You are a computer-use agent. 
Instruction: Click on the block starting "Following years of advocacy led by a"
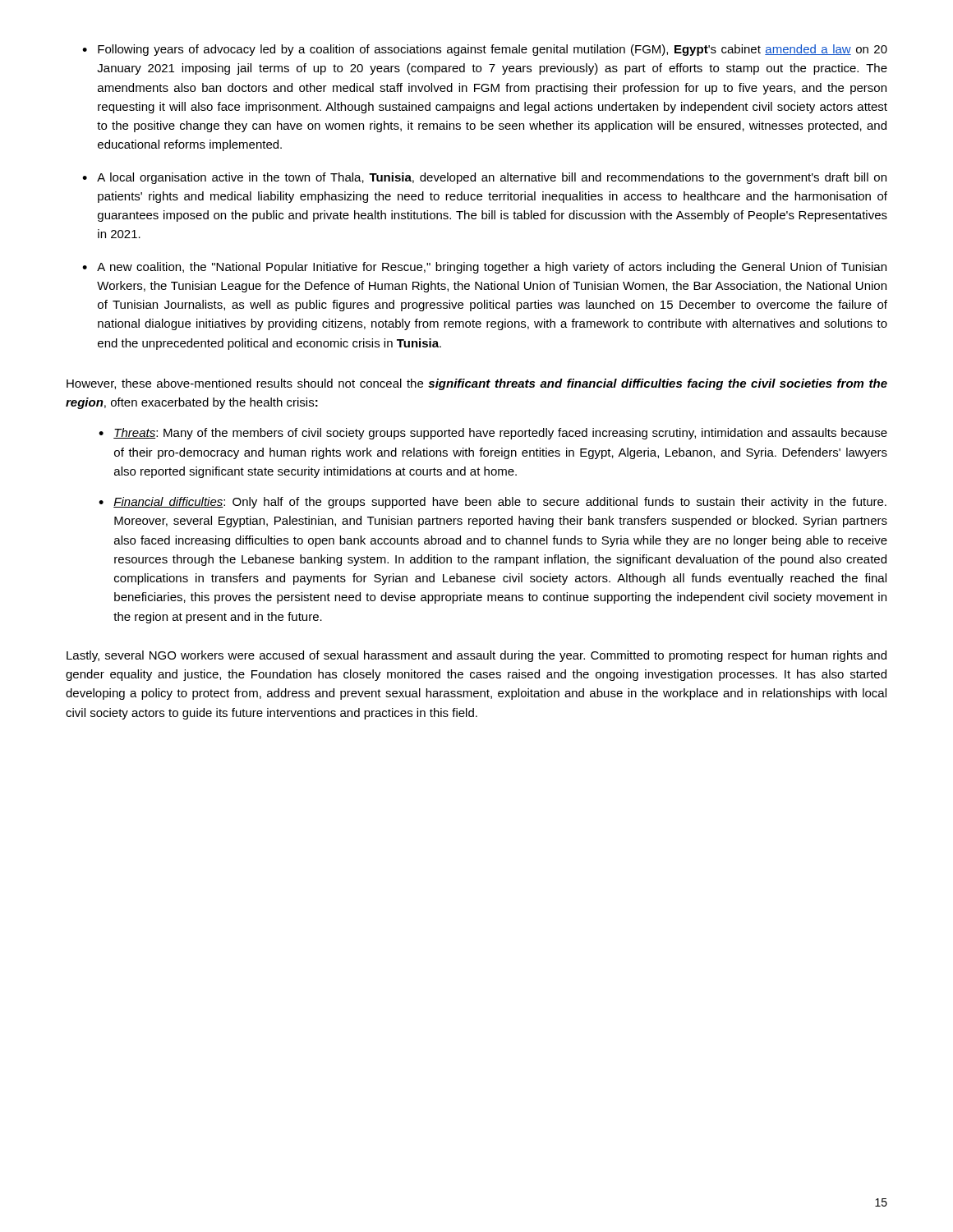pos(492,97)
